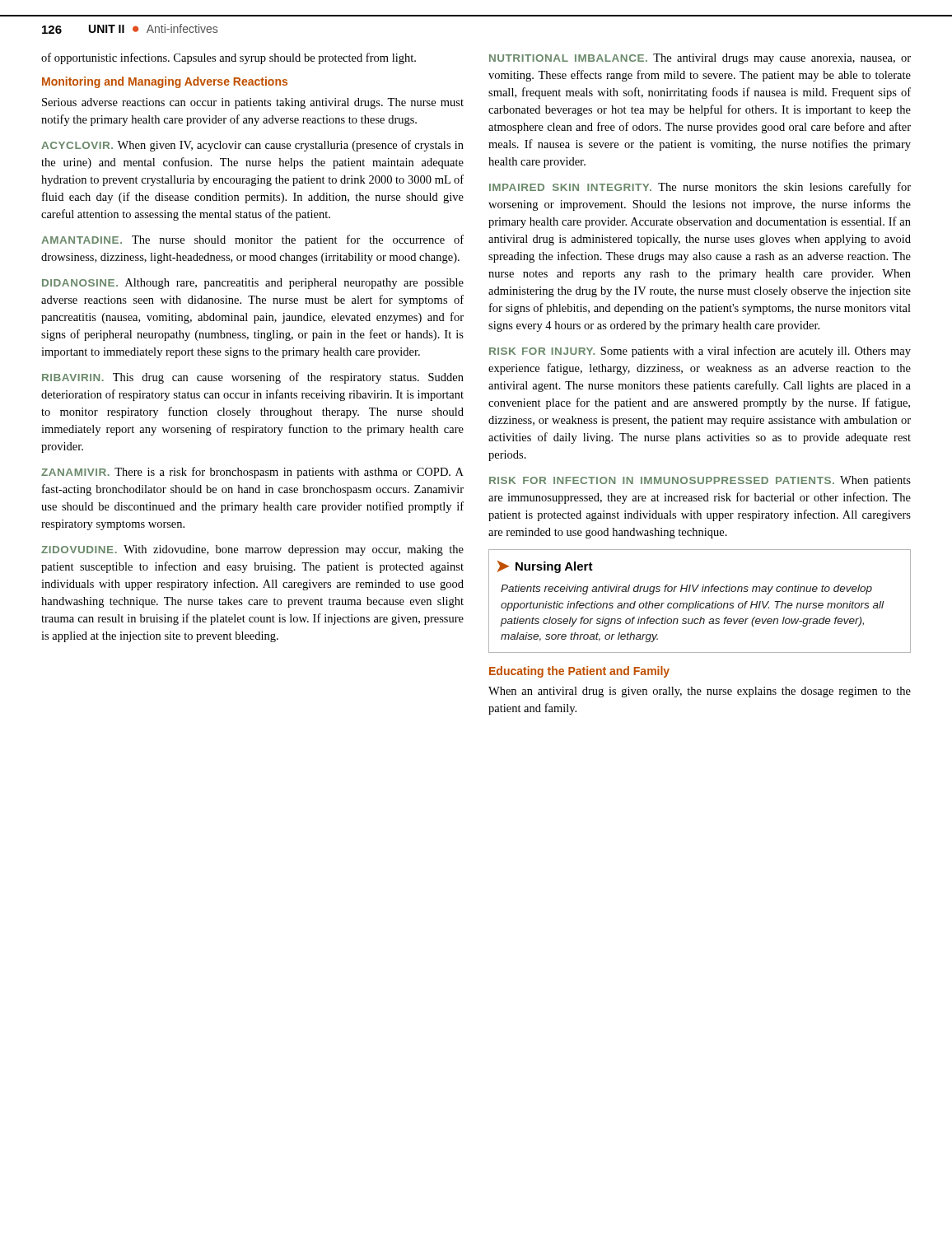Select the text block starting "➤ Nursing Alert"
952x1235 pixels.
pos(700,601)
